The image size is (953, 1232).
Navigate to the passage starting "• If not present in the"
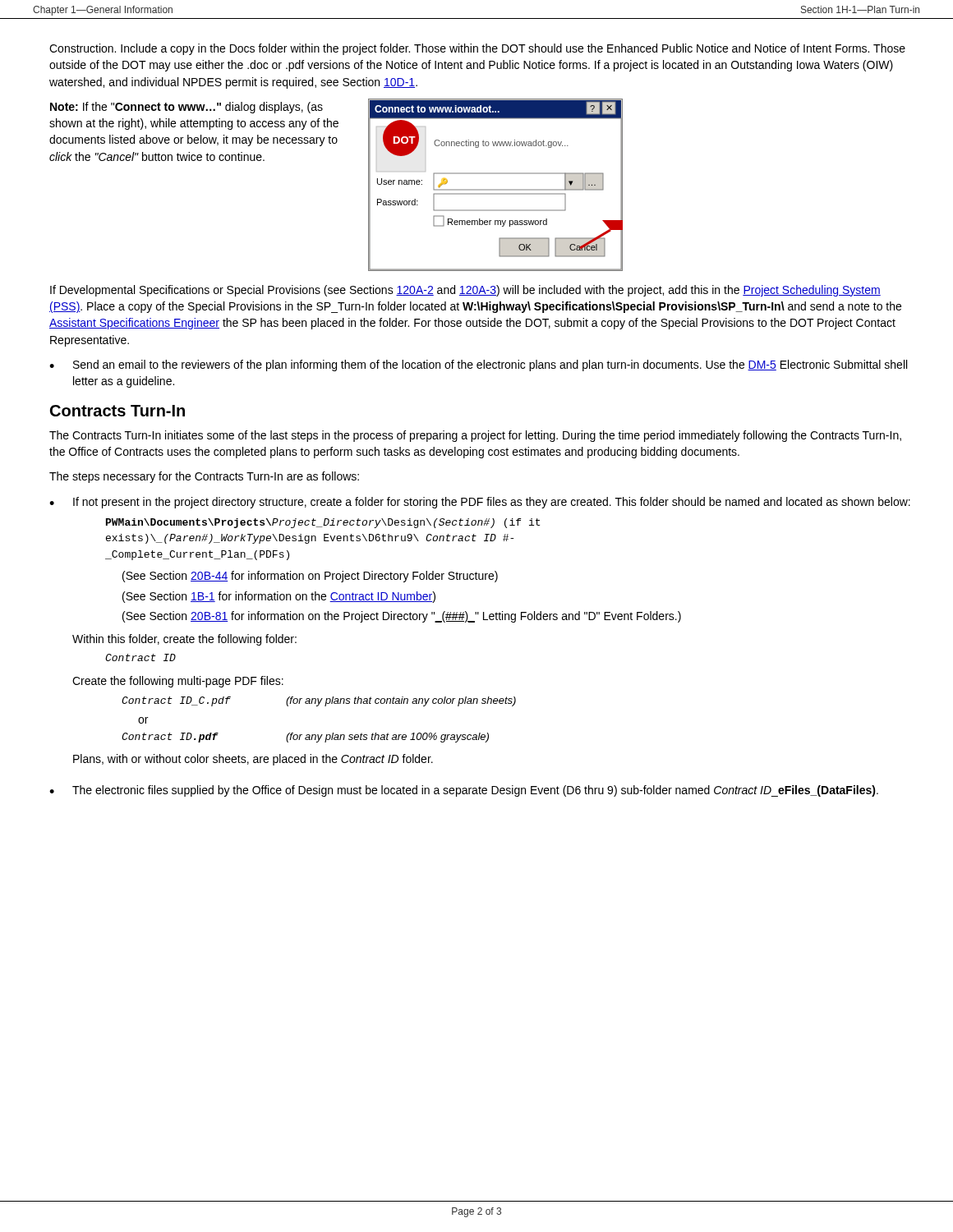[480, 503]
